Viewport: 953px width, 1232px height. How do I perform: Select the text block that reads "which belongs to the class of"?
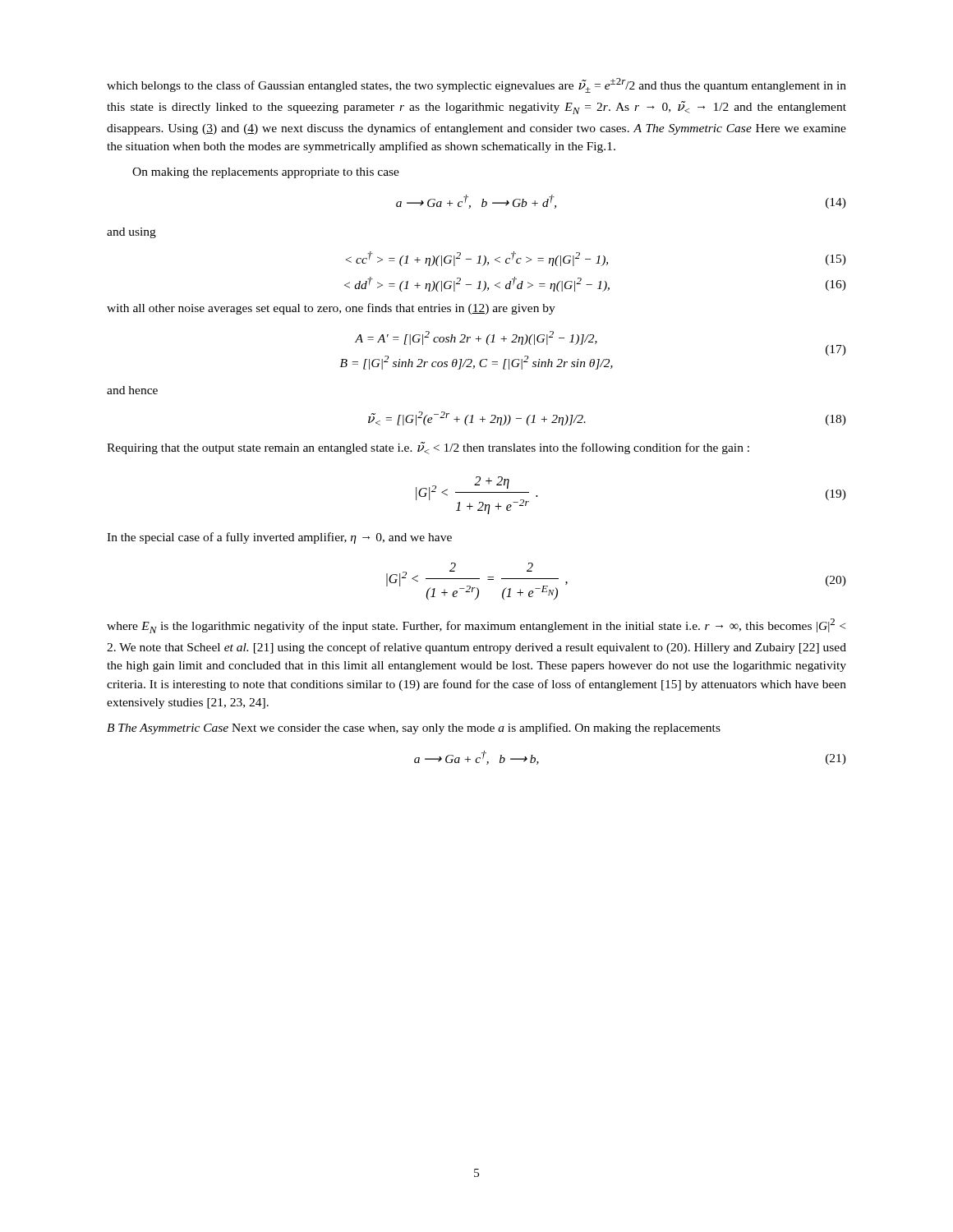coord(476,115)
